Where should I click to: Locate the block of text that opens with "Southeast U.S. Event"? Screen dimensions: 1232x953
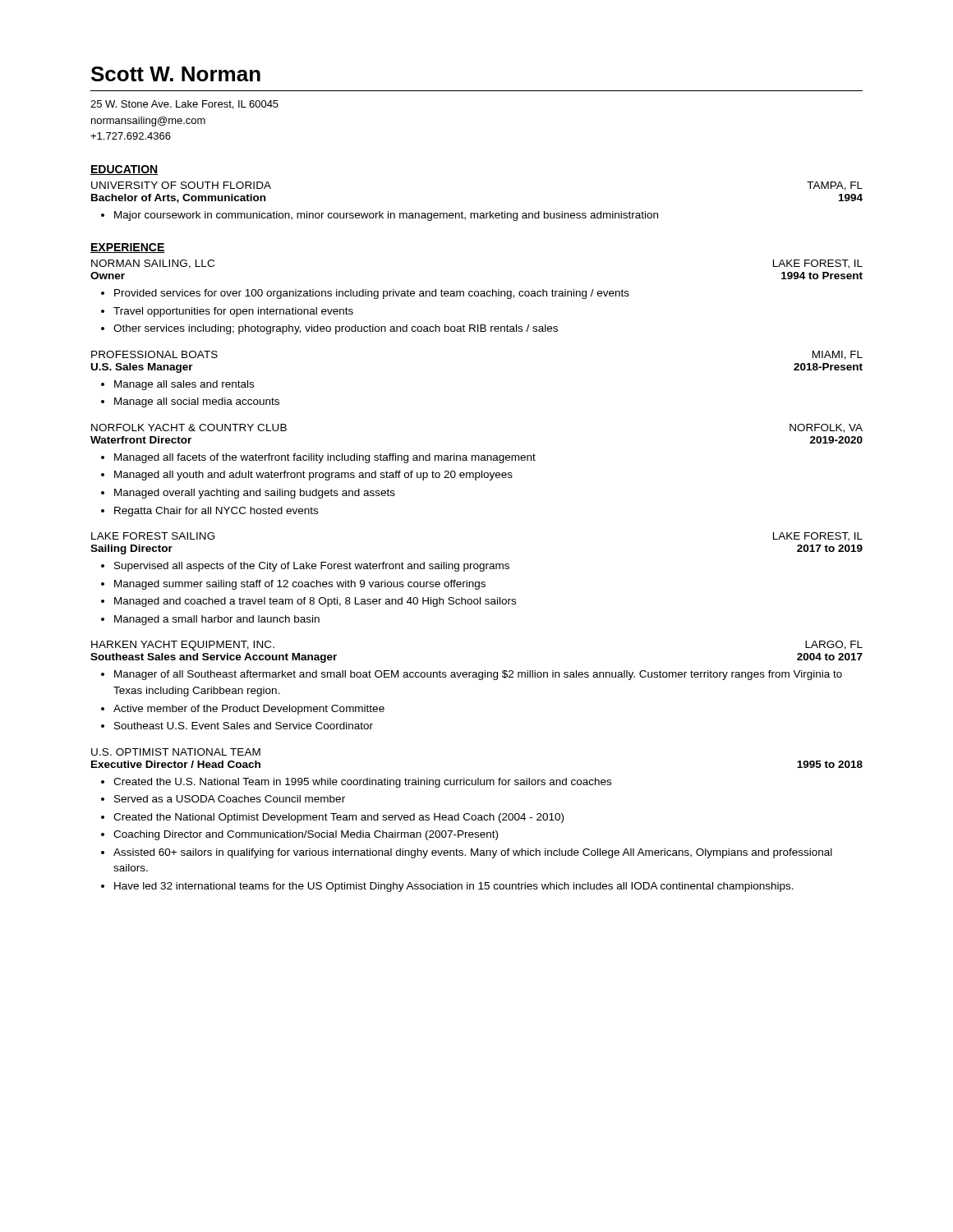tap(243, 726)
